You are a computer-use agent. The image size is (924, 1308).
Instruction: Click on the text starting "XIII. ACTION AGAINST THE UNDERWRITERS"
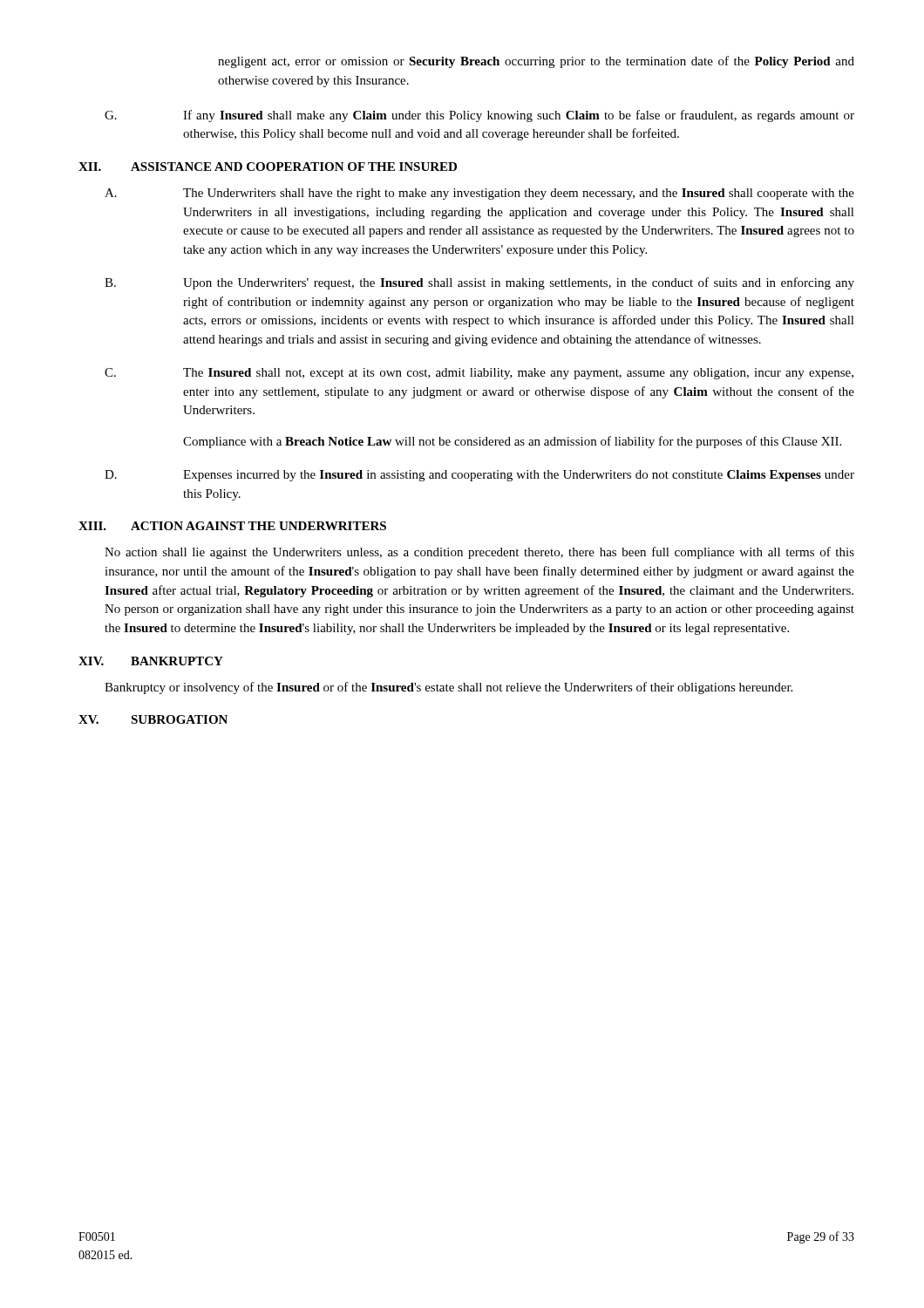click(x=232, y=526)
